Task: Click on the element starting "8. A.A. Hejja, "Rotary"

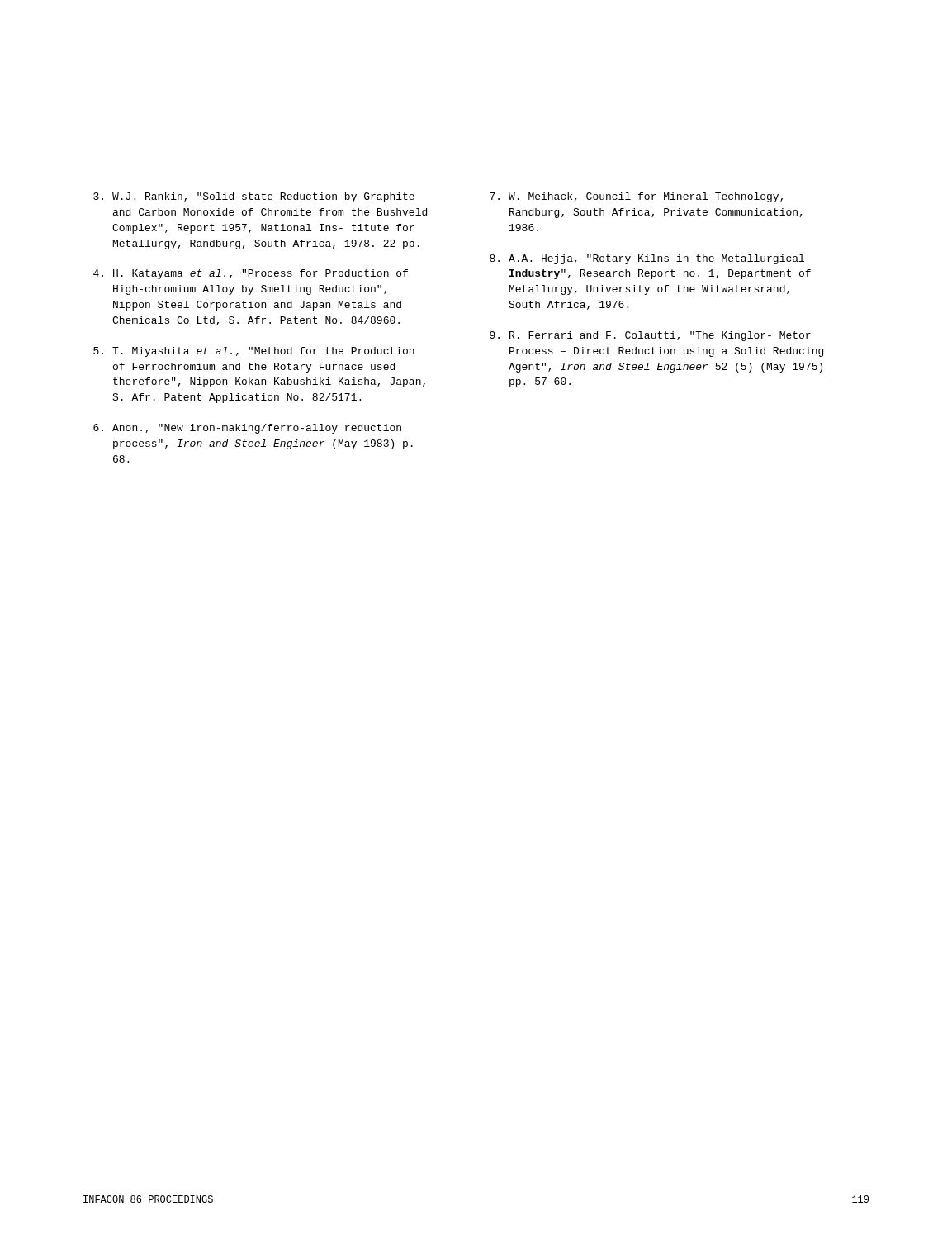Action: coord(652,283)
